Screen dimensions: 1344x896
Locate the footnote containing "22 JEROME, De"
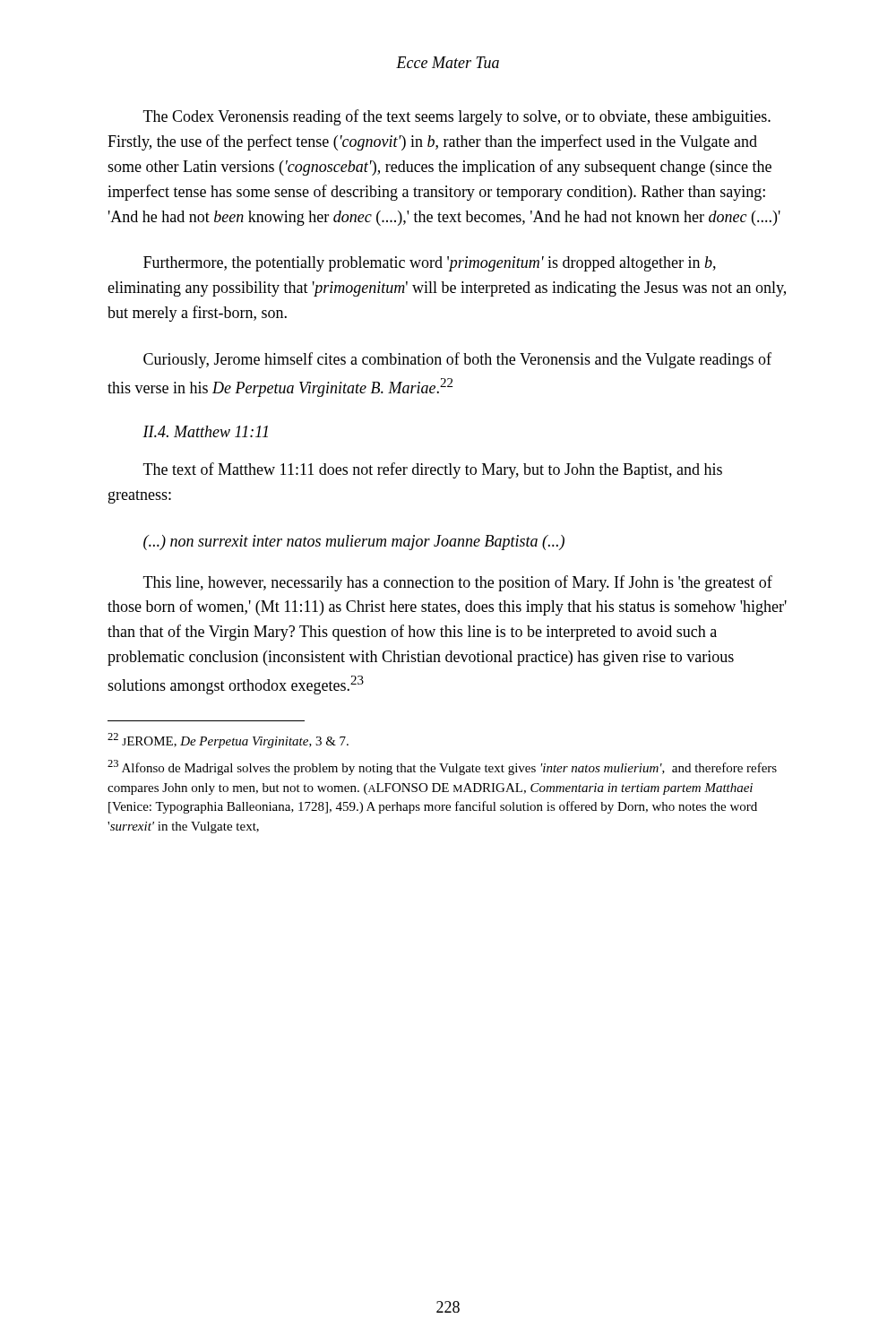(x=228, y=739)
